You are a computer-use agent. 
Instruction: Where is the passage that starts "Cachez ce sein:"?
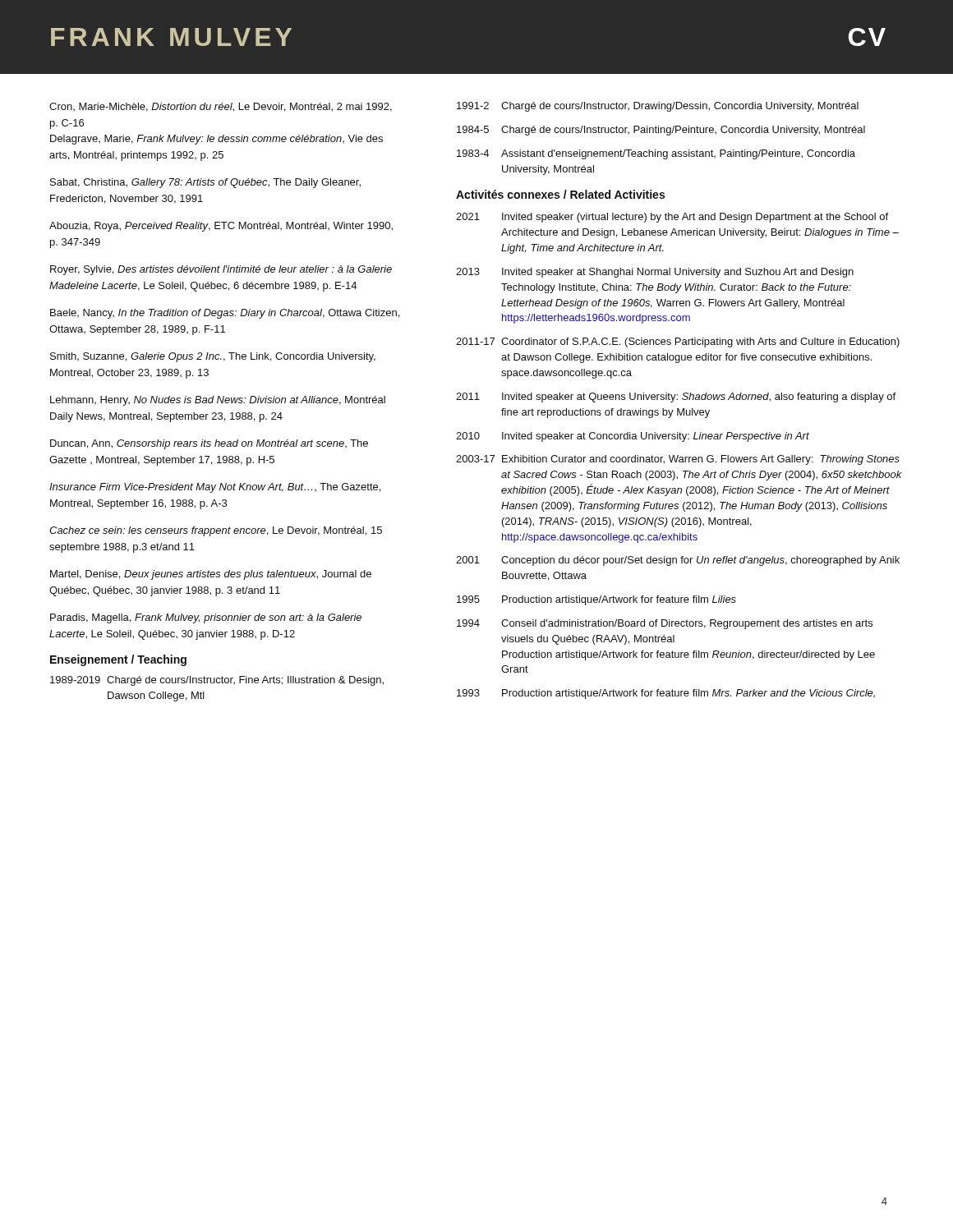tap(216, 538)
